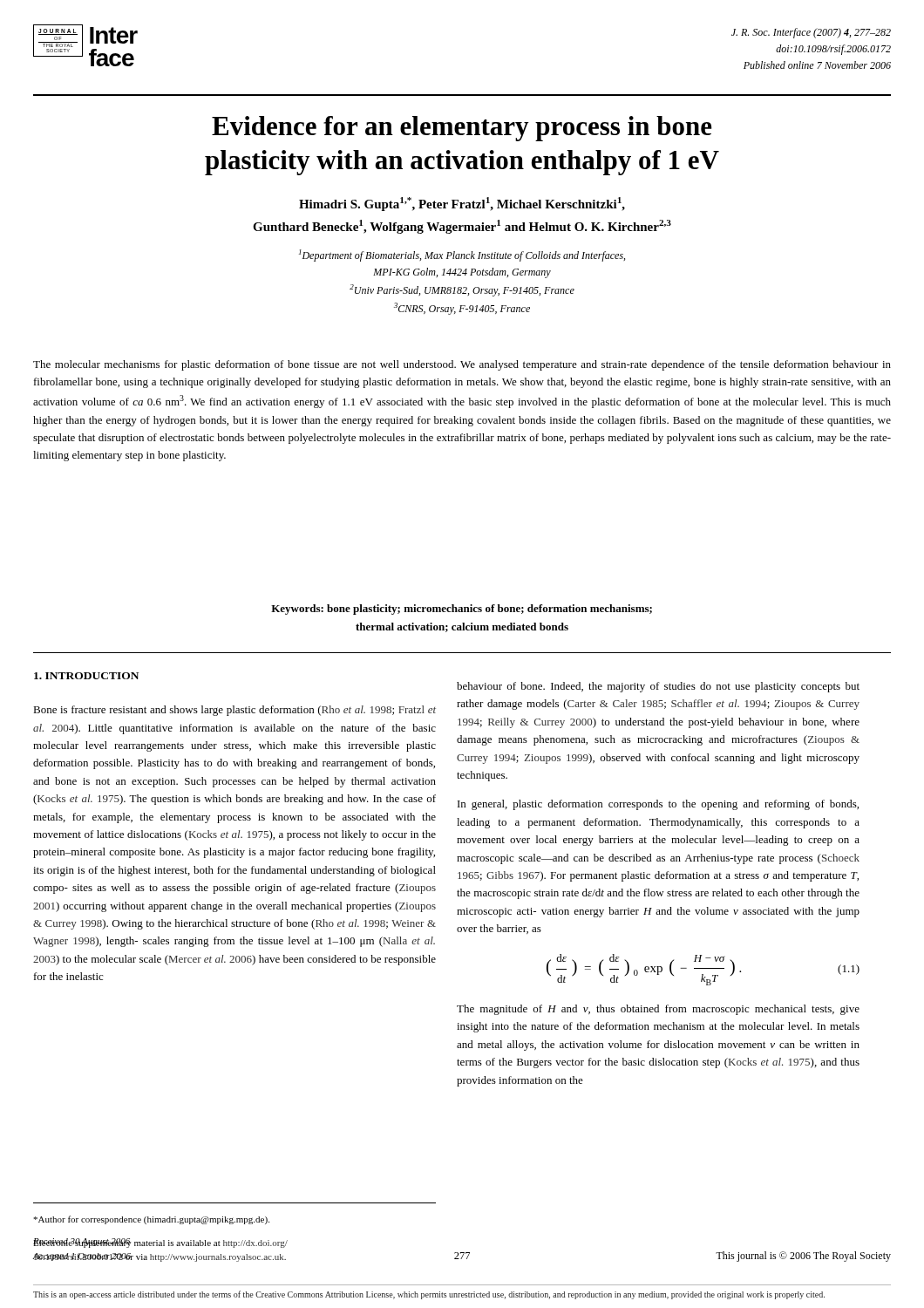Locate the formula that reads "( dε dt ) = ( dε"
924x1308 pixels.
click(x=658, y=969)
